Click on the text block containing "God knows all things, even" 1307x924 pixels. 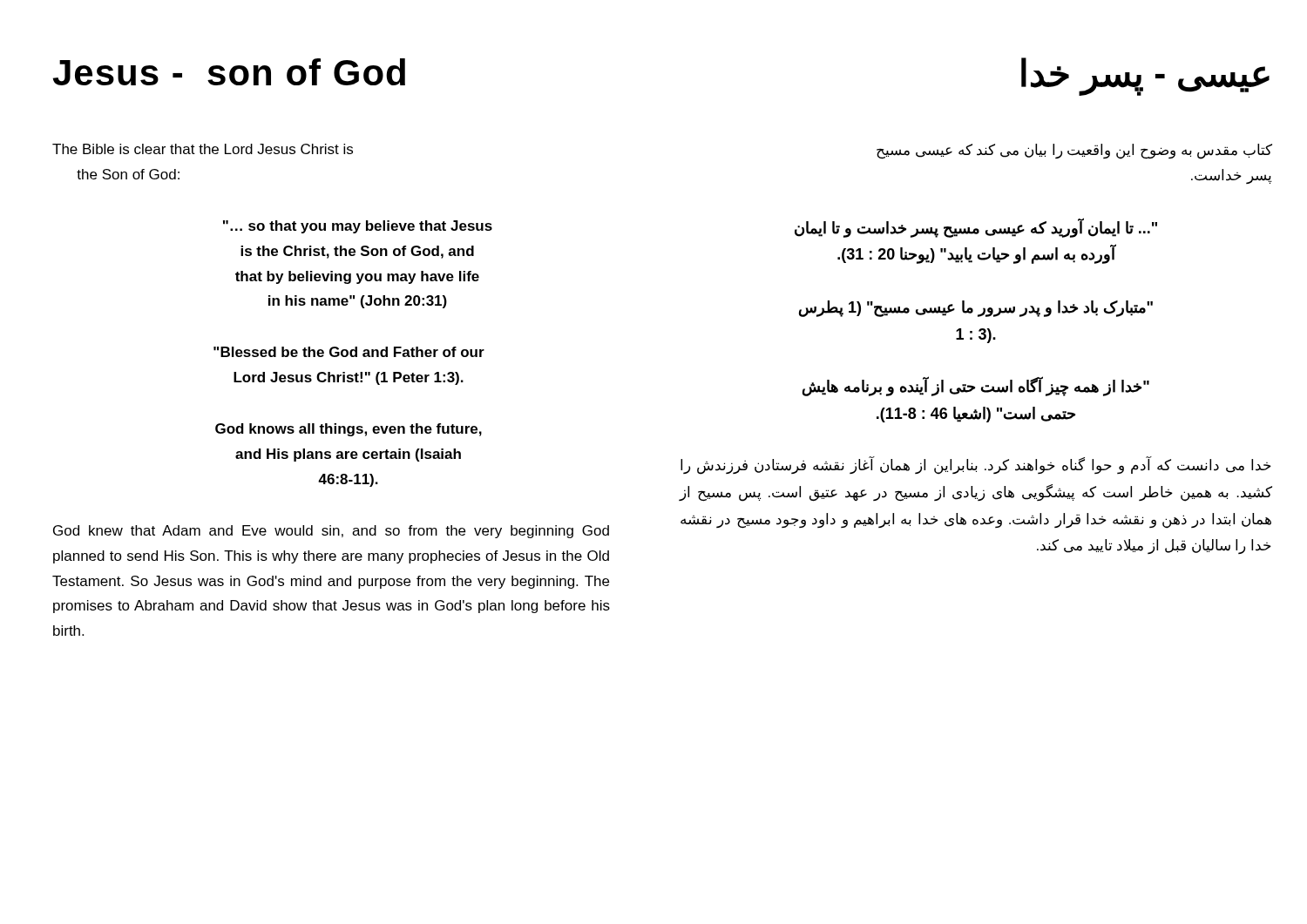pyautogui.click(x=349, y=454)
